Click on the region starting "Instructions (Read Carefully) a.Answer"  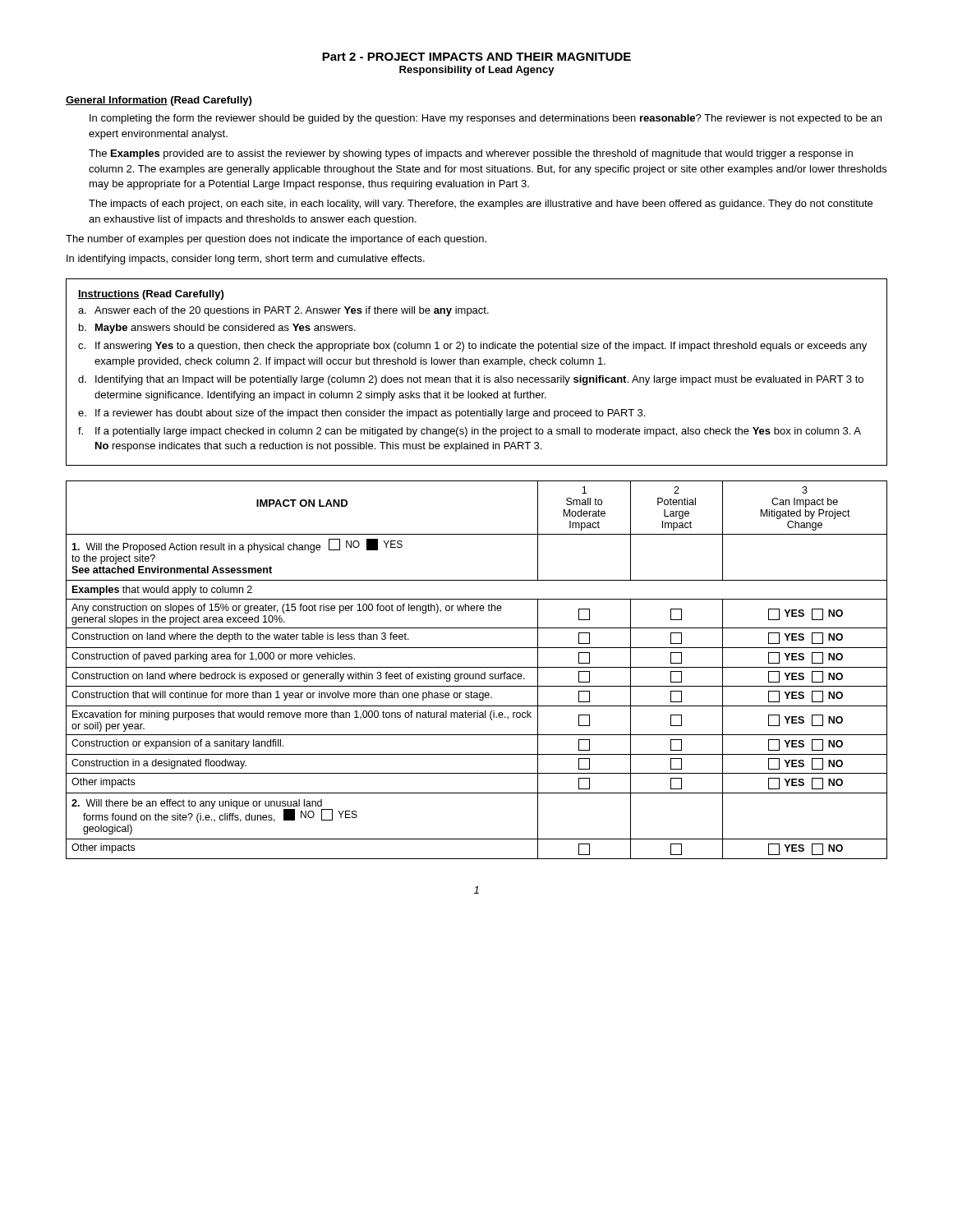point(476,371)
